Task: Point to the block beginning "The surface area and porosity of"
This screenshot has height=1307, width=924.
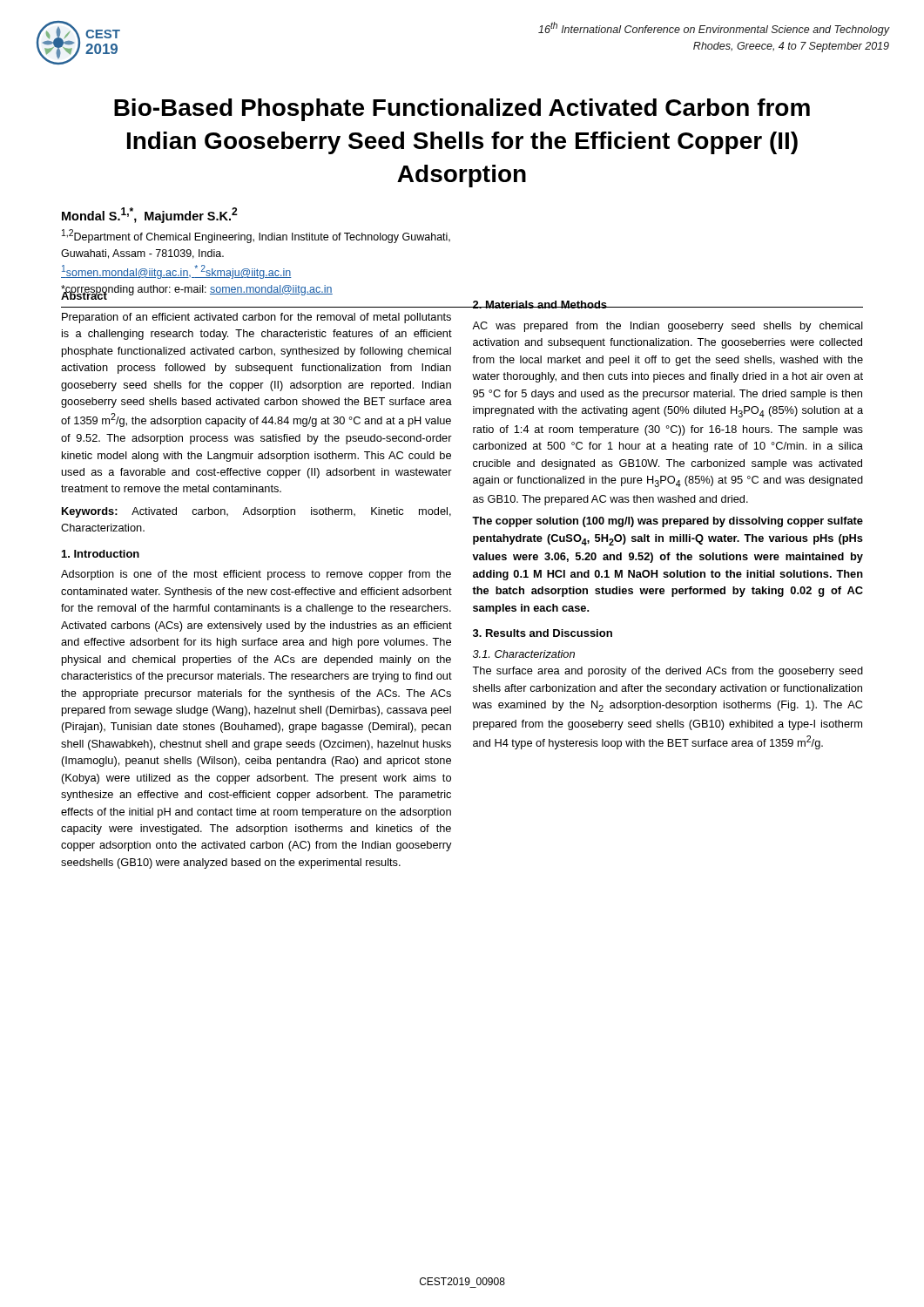Action: pos(668,707)
